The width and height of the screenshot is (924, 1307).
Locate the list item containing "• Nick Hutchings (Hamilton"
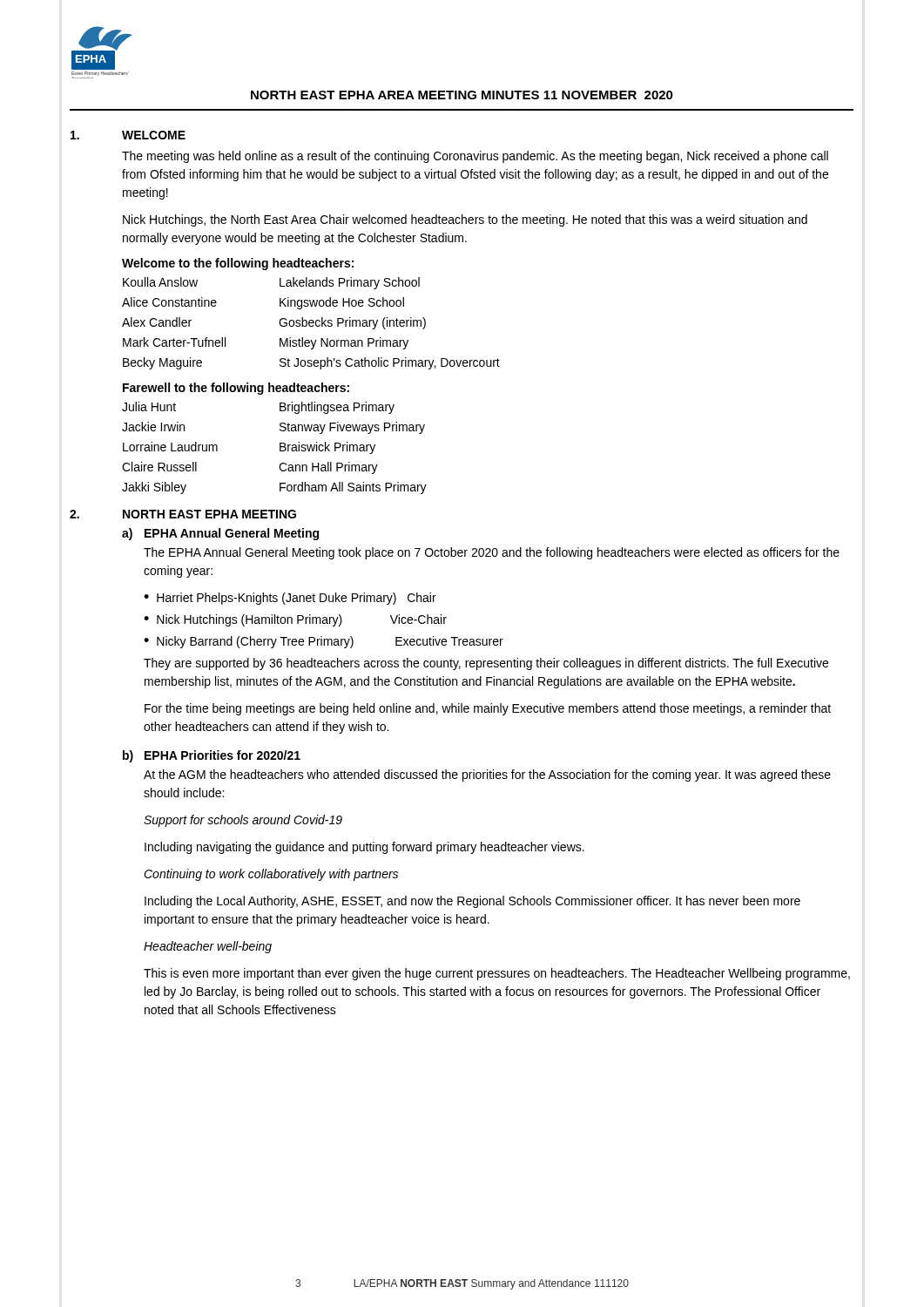click(295, 620)
